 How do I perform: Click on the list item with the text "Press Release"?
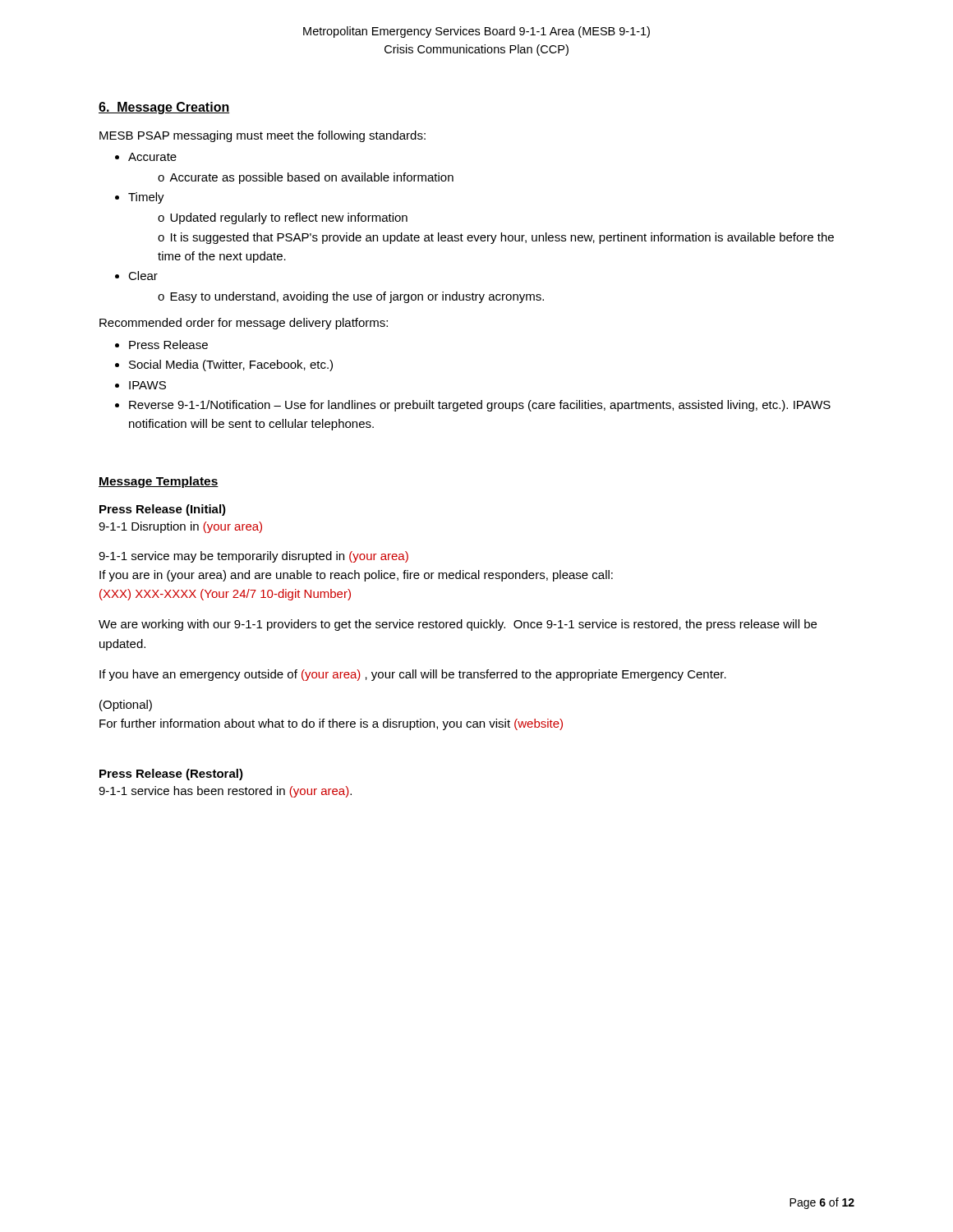pyautogui.click(x=161, y=345)
